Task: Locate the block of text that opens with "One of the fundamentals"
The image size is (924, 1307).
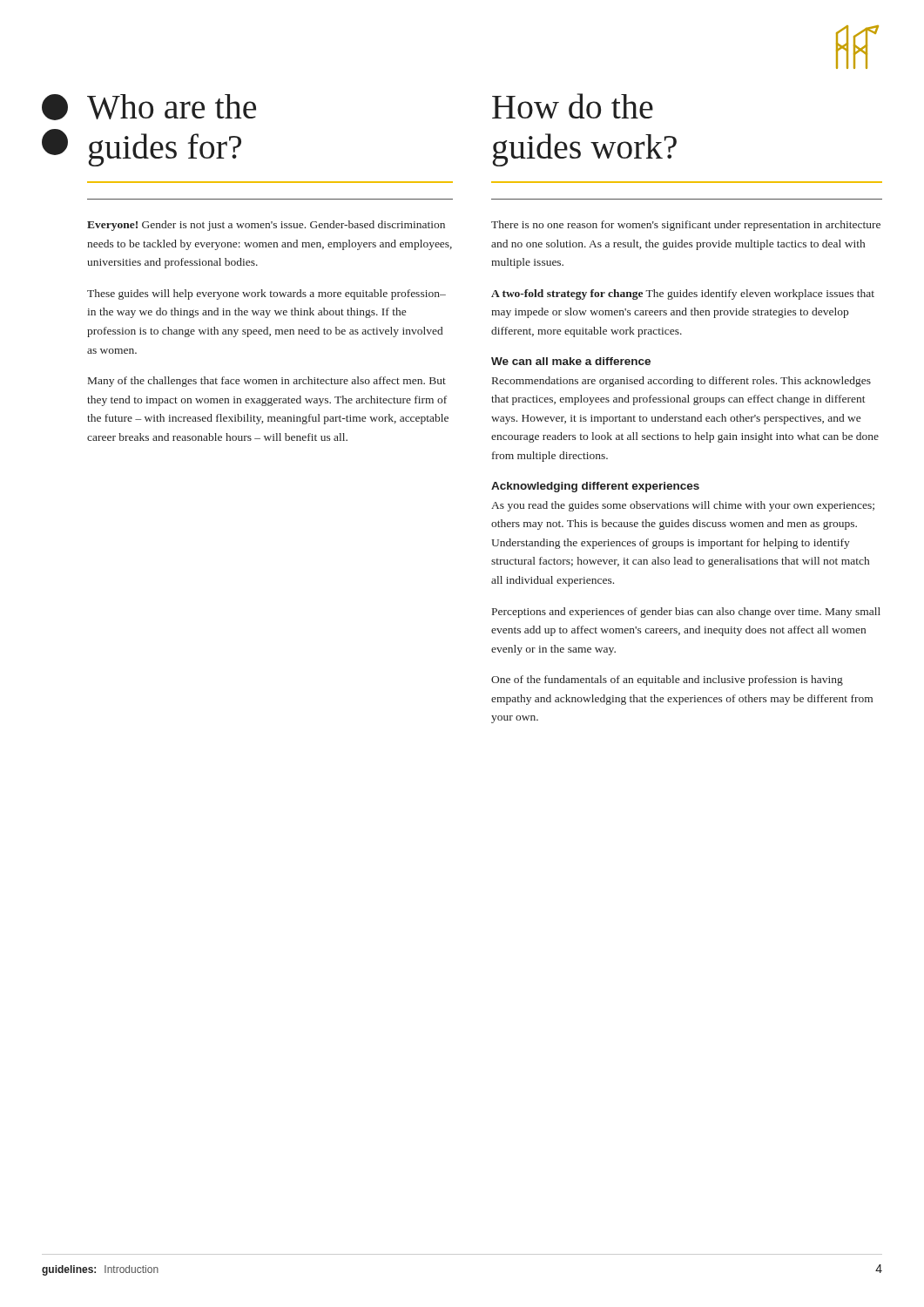Action: (682, 698)
